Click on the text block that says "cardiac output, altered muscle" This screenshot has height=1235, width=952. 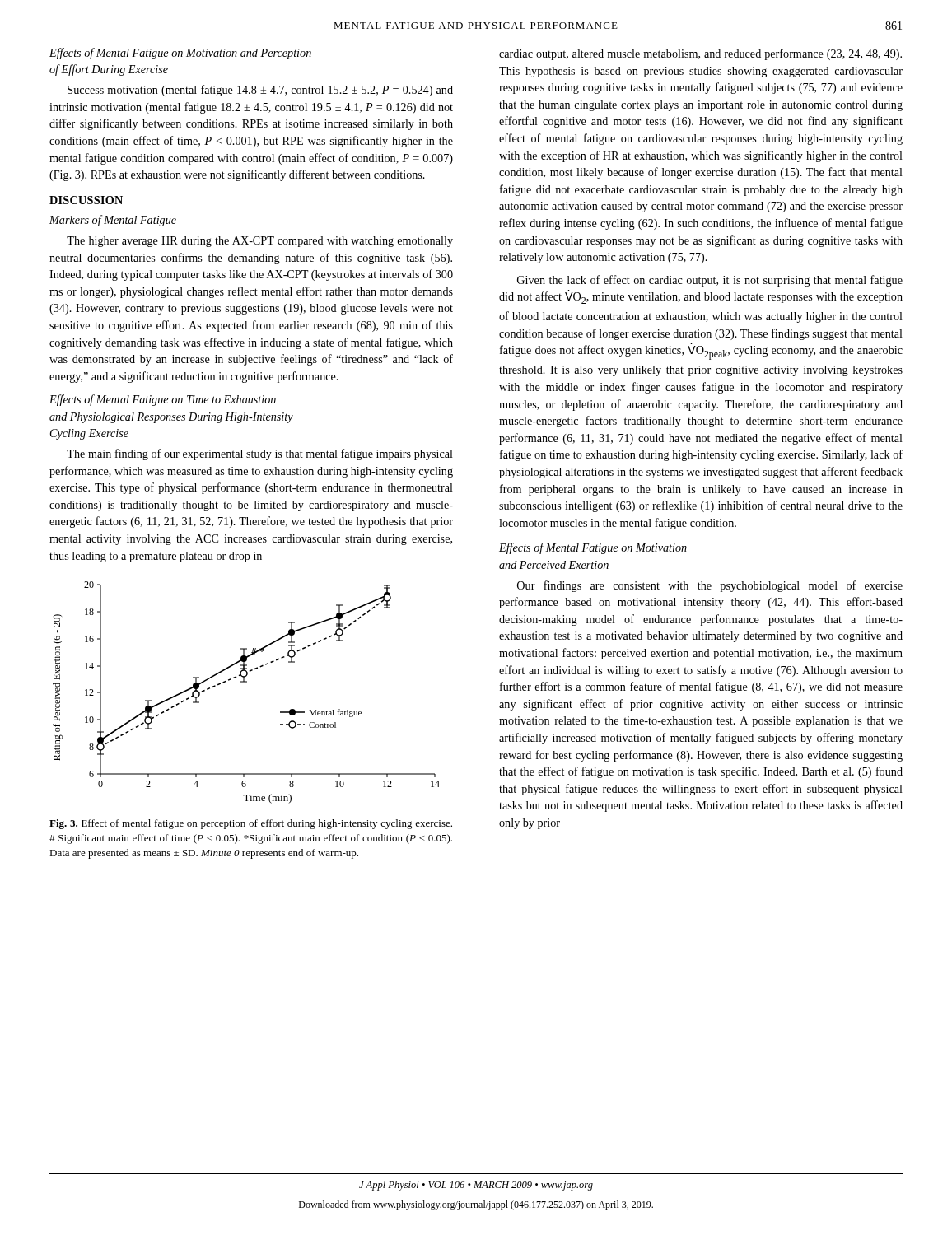tap(701, 155)
